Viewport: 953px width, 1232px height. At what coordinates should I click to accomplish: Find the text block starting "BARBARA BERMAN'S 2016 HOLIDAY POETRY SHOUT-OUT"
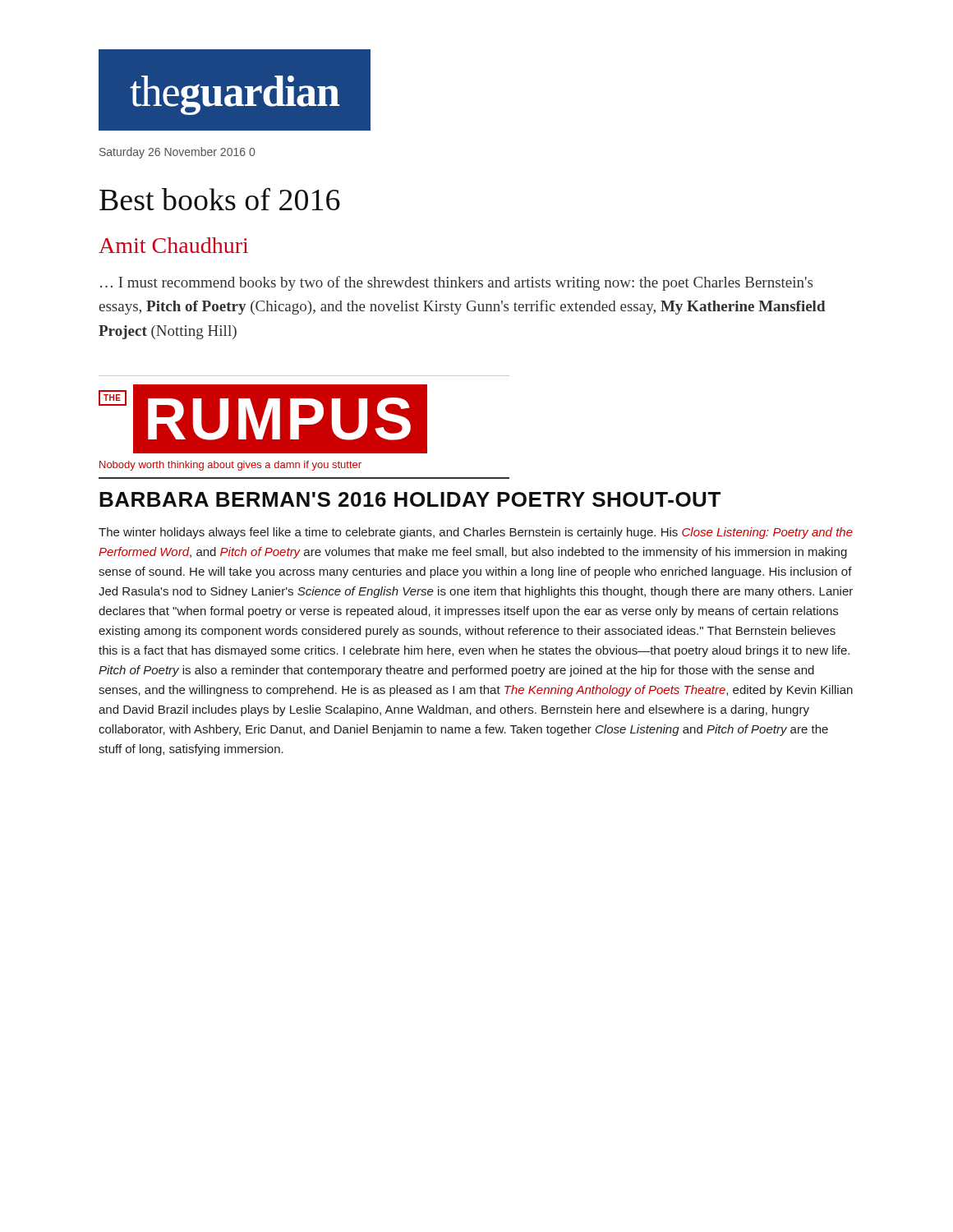coord(476,500)
